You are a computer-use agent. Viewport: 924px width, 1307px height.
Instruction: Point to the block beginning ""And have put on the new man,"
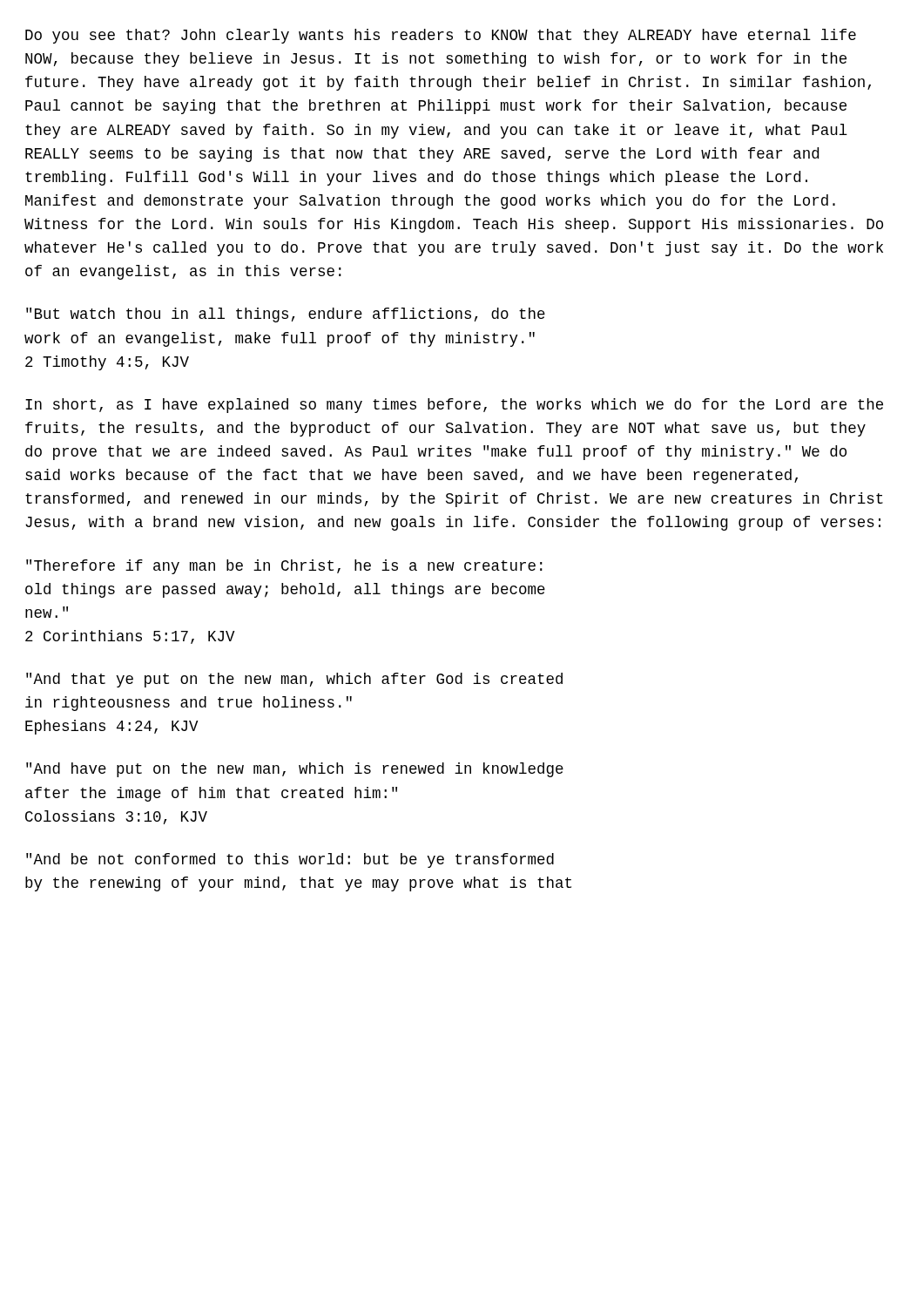[x=294, y=793]
